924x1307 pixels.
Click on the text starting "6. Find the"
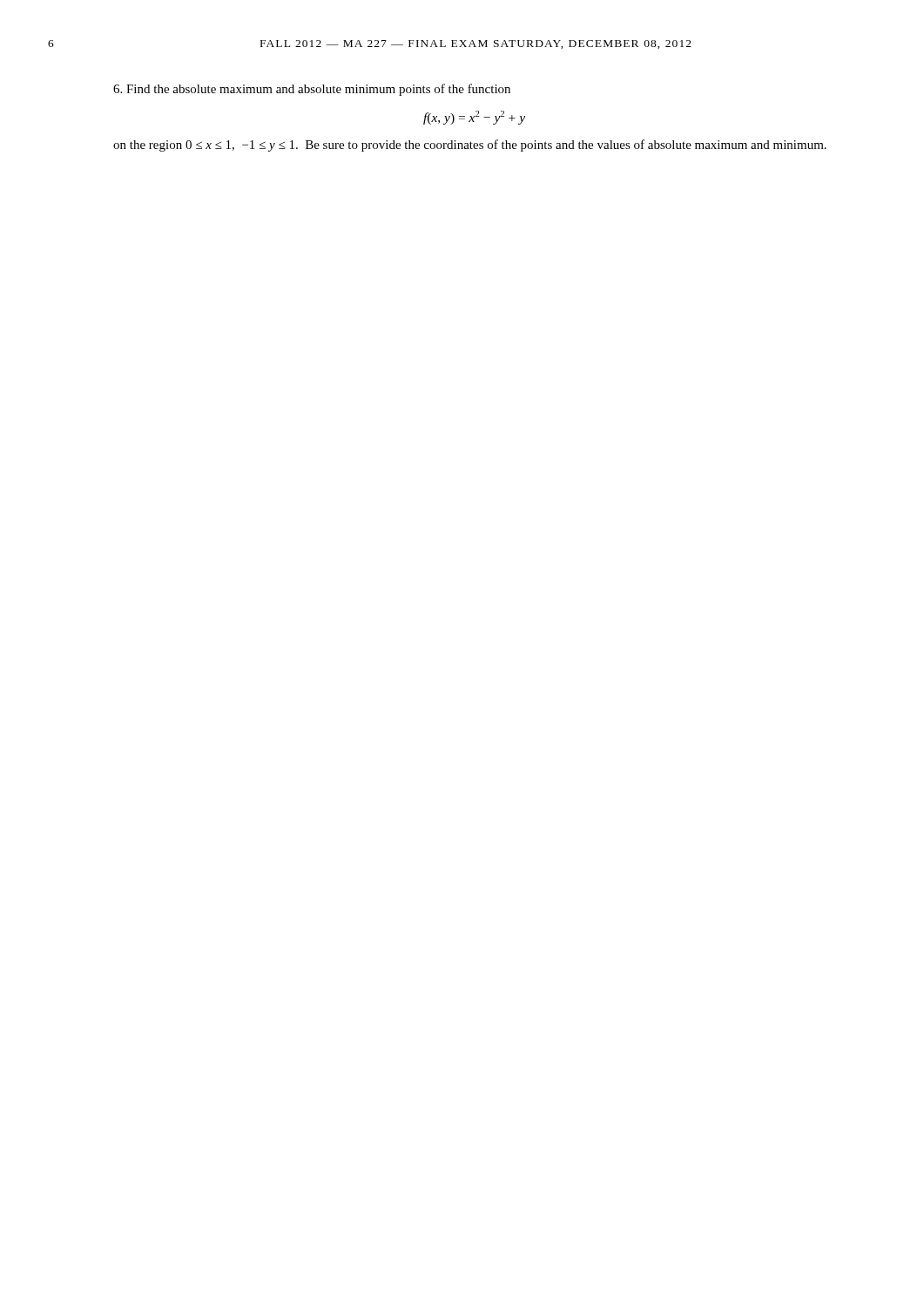[312, 89]
